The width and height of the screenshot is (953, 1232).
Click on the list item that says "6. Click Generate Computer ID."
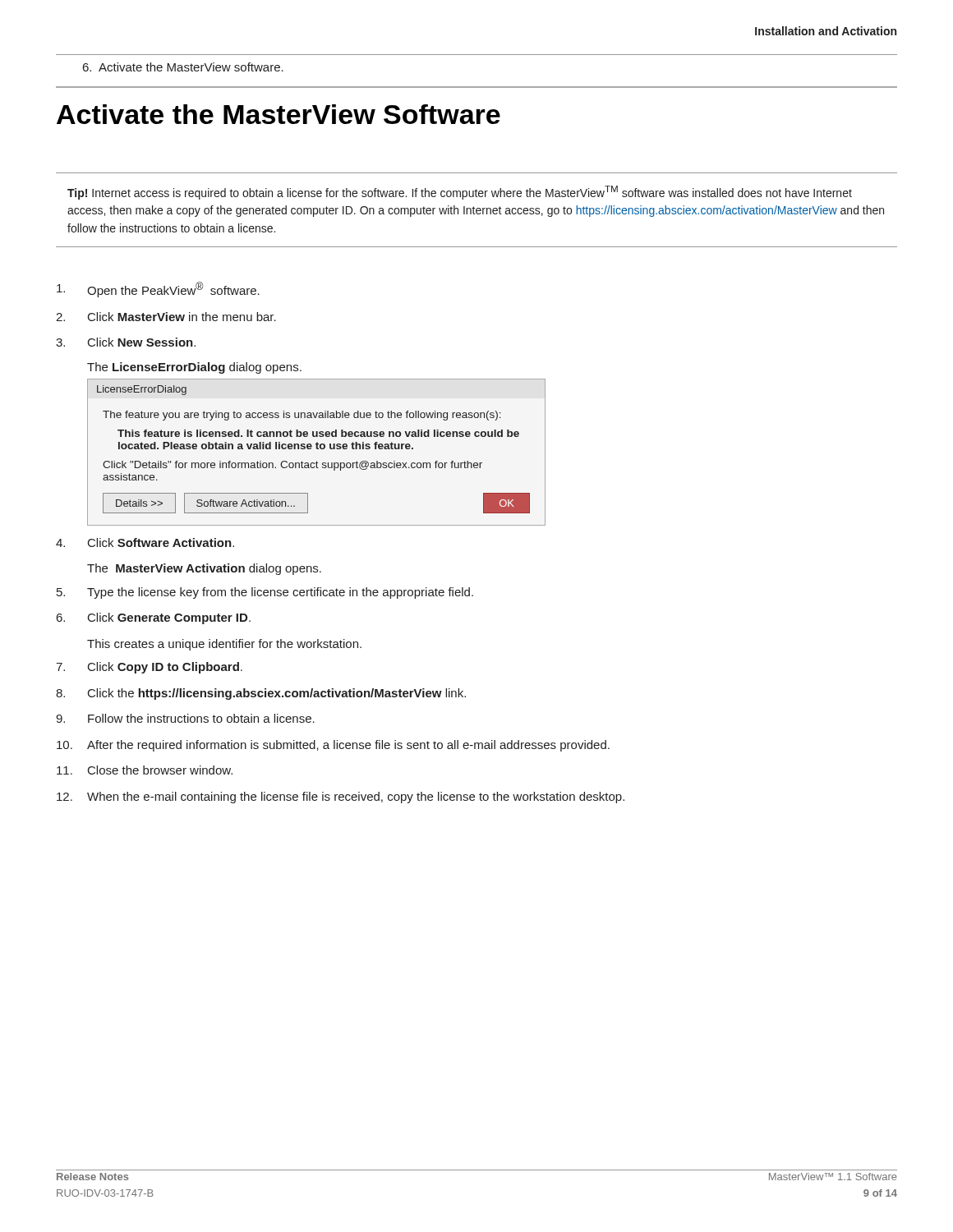pos(154,618)
